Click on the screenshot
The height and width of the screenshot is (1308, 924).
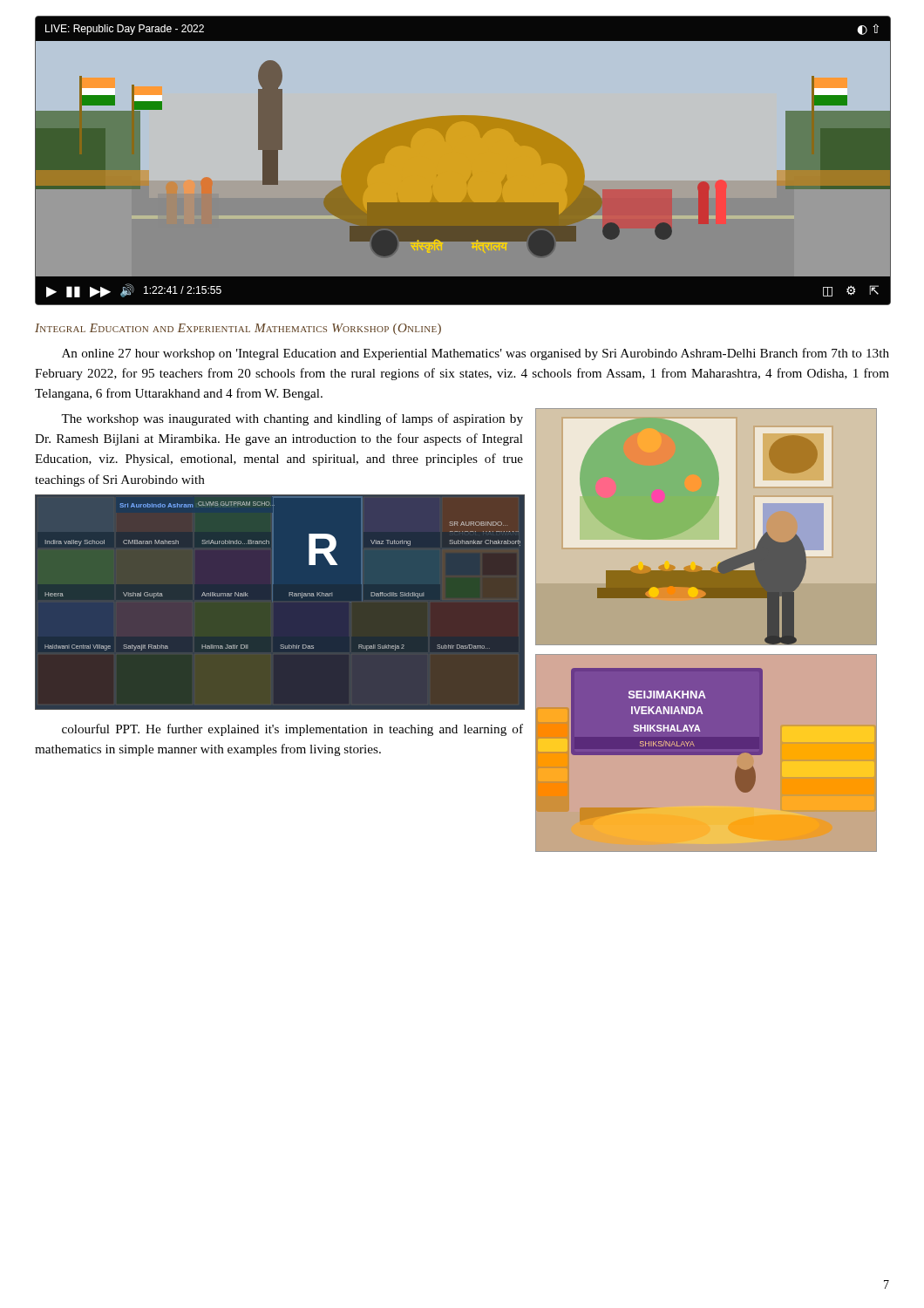pos(462,160)
